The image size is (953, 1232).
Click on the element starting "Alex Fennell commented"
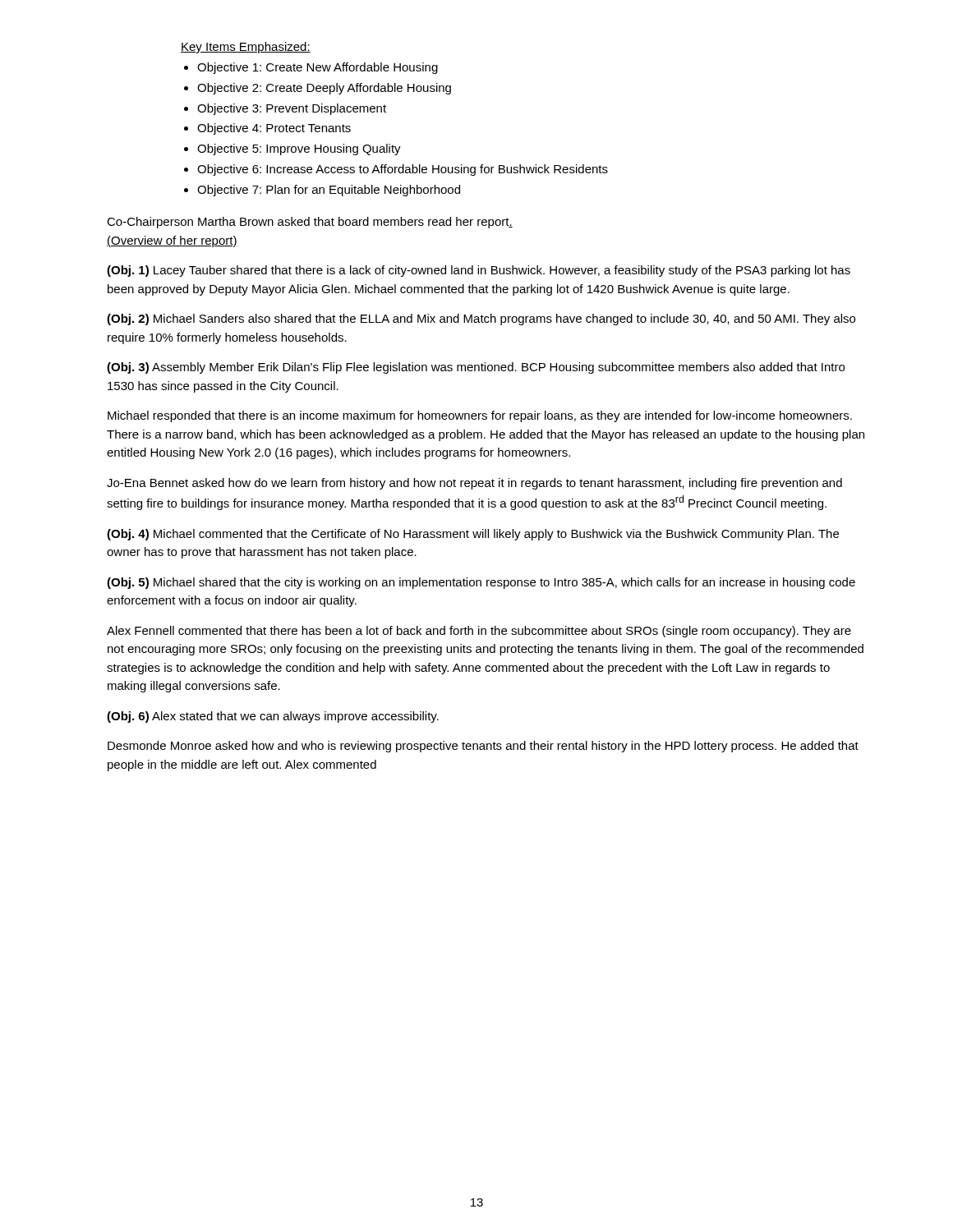[x=486, y=658]
